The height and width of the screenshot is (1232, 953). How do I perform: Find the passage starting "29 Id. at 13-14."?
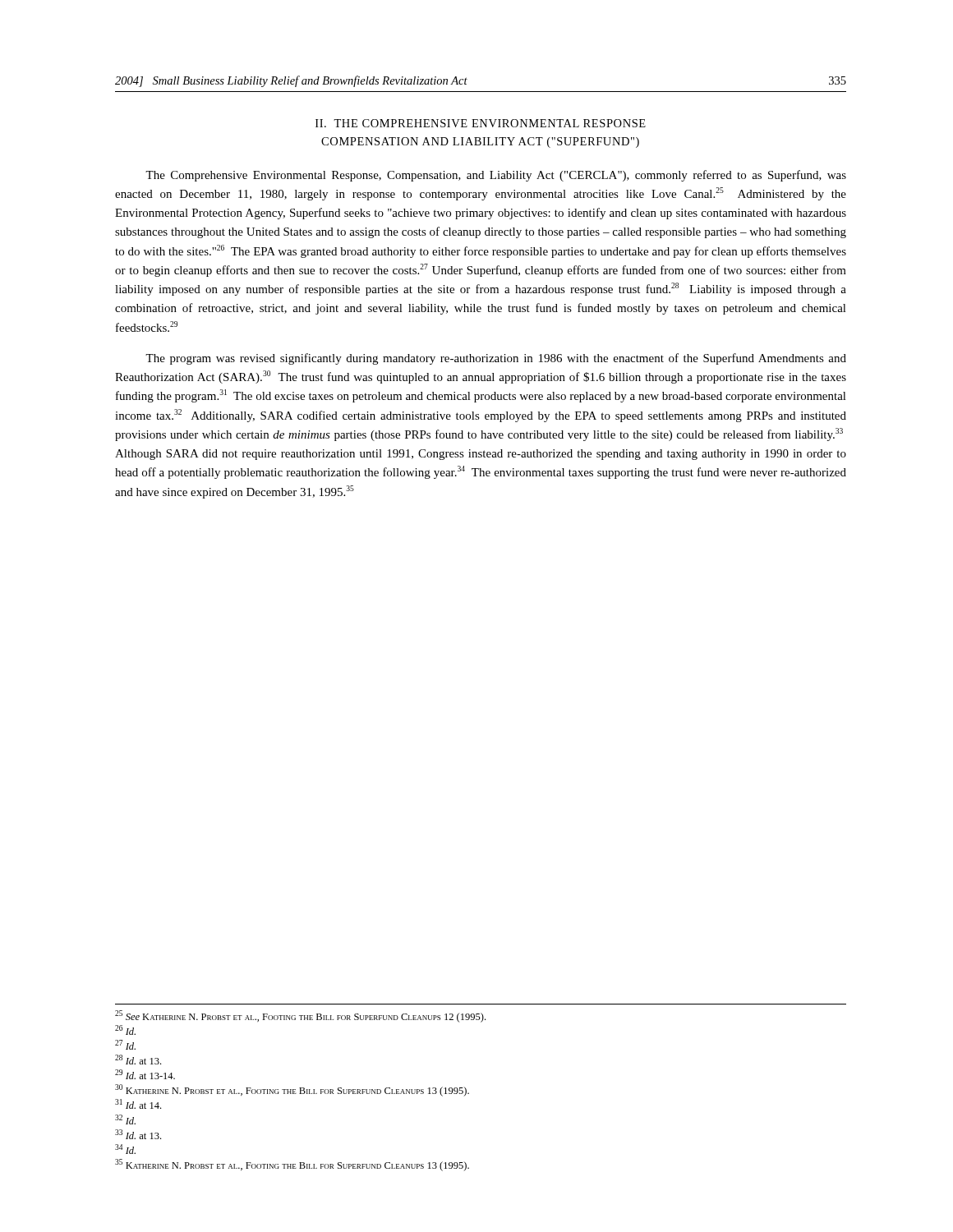(145, 1075)
